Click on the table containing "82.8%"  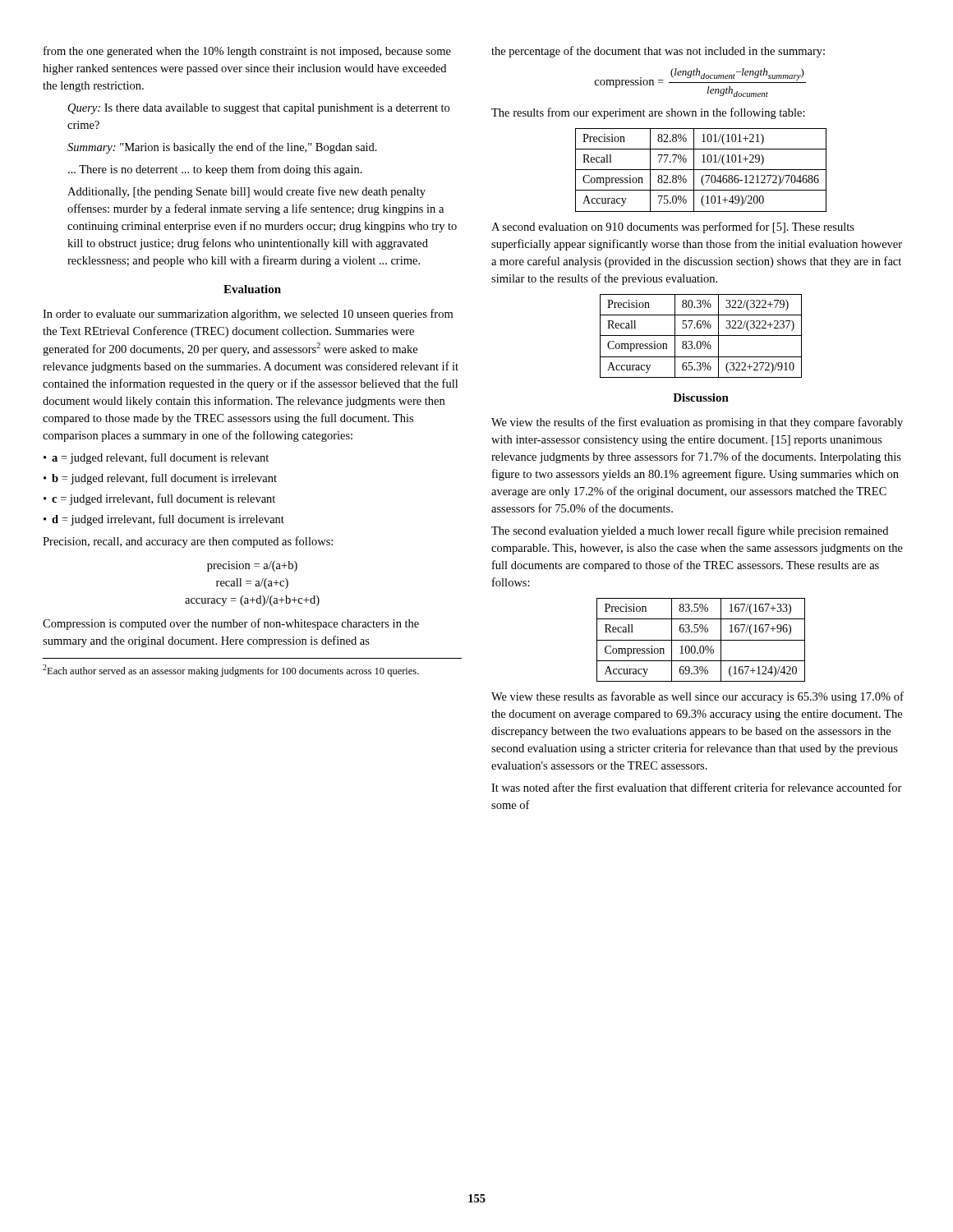click(x=701, y=170)
